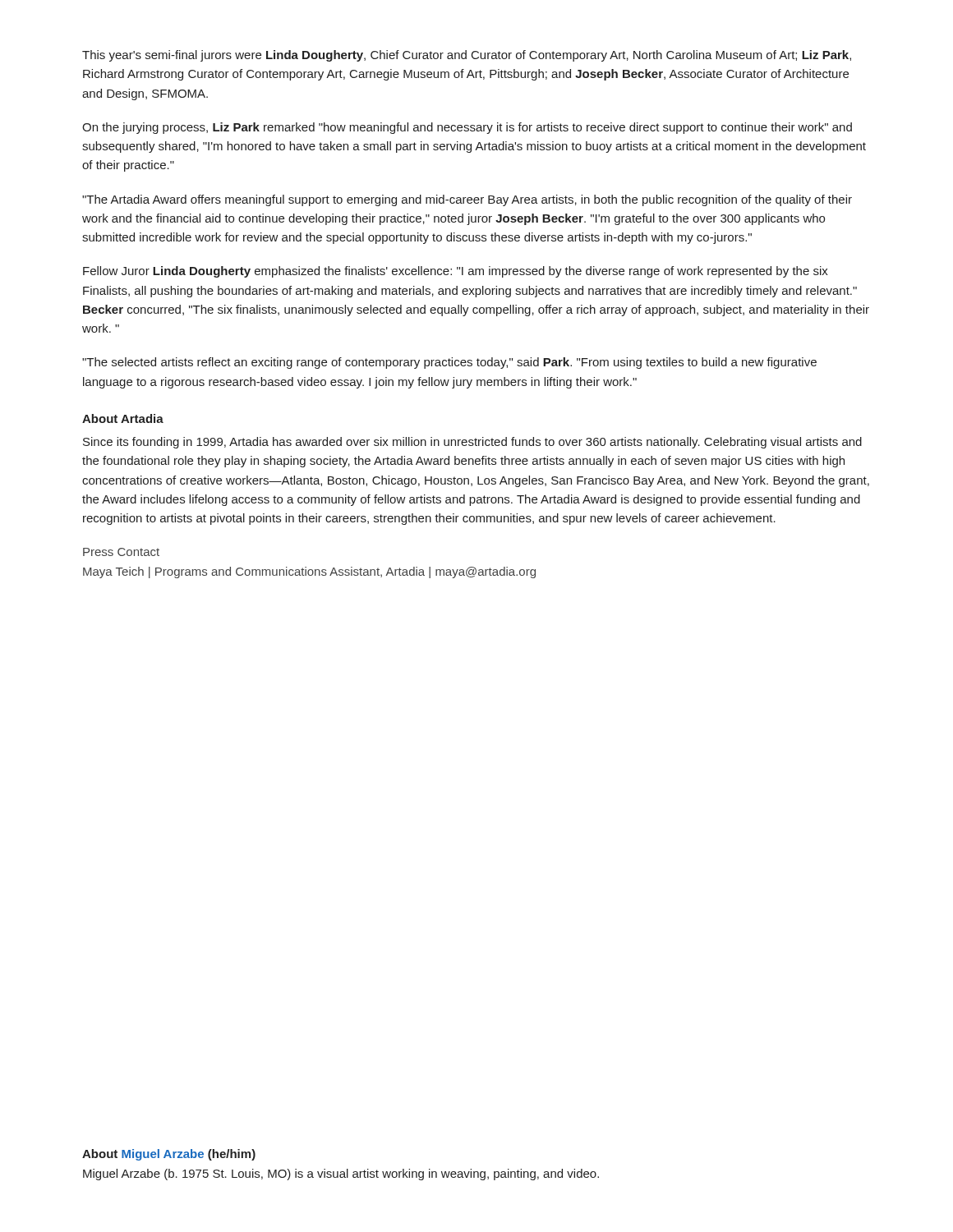Click on the section header containing "About Artadia"
Image resolution: width=953 pixels, height=1232 pixels.
coord(123,418)
